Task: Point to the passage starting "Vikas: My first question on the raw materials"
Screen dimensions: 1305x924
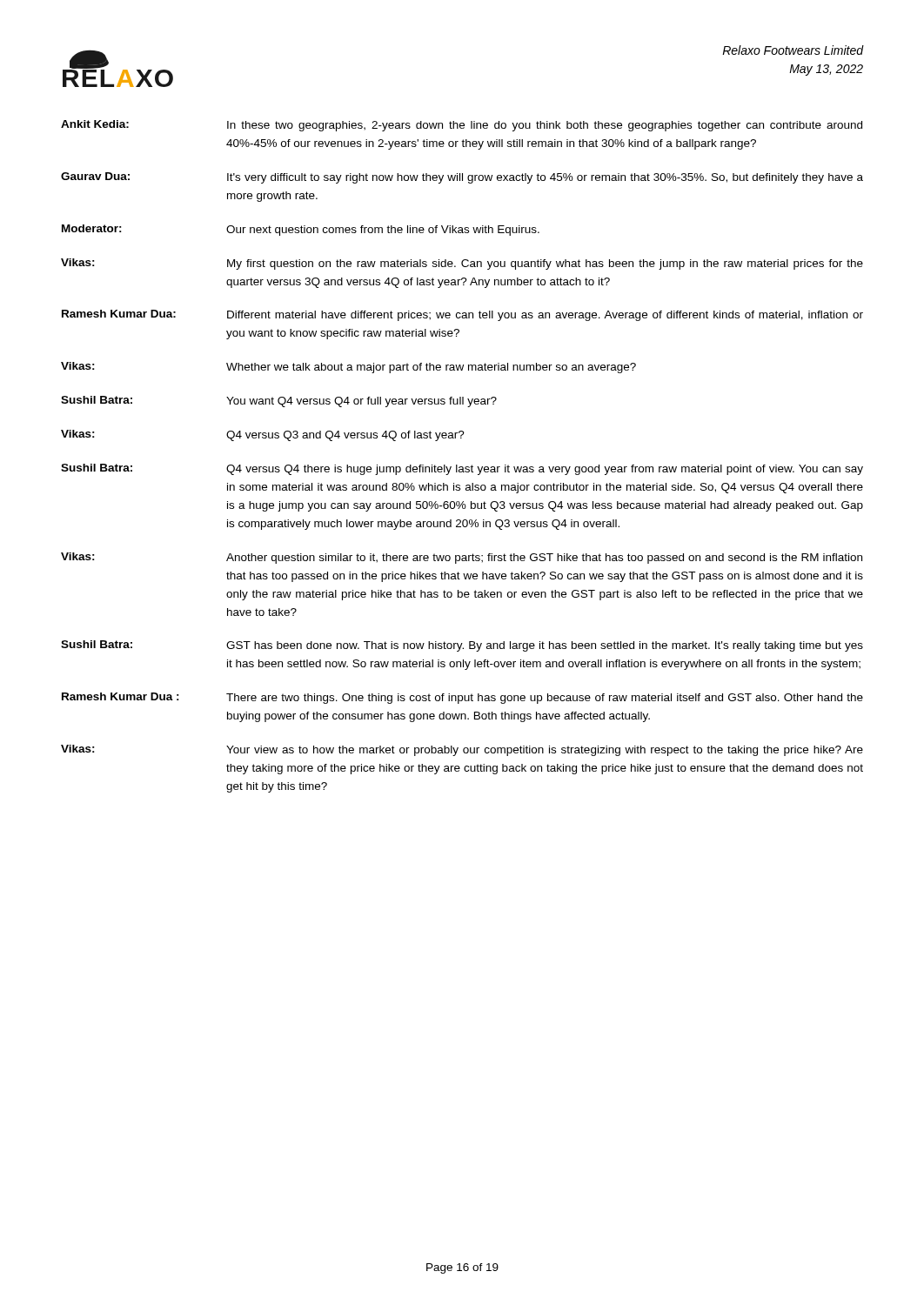Action: [x=462, y=273]
